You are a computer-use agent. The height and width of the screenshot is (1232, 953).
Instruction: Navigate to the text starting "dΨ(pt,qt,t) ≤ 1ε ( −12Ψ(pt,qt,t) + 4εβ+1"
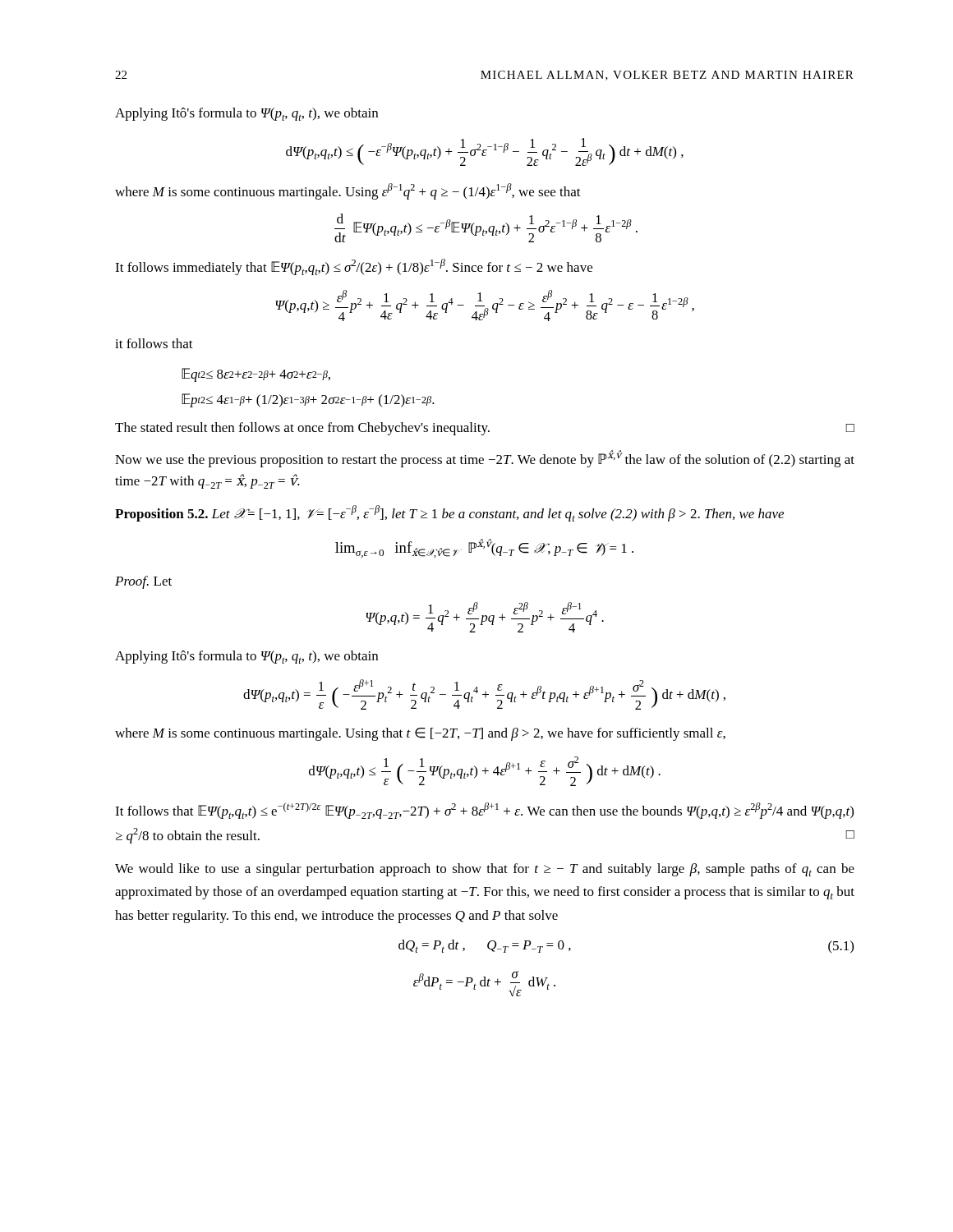point(485,772)
